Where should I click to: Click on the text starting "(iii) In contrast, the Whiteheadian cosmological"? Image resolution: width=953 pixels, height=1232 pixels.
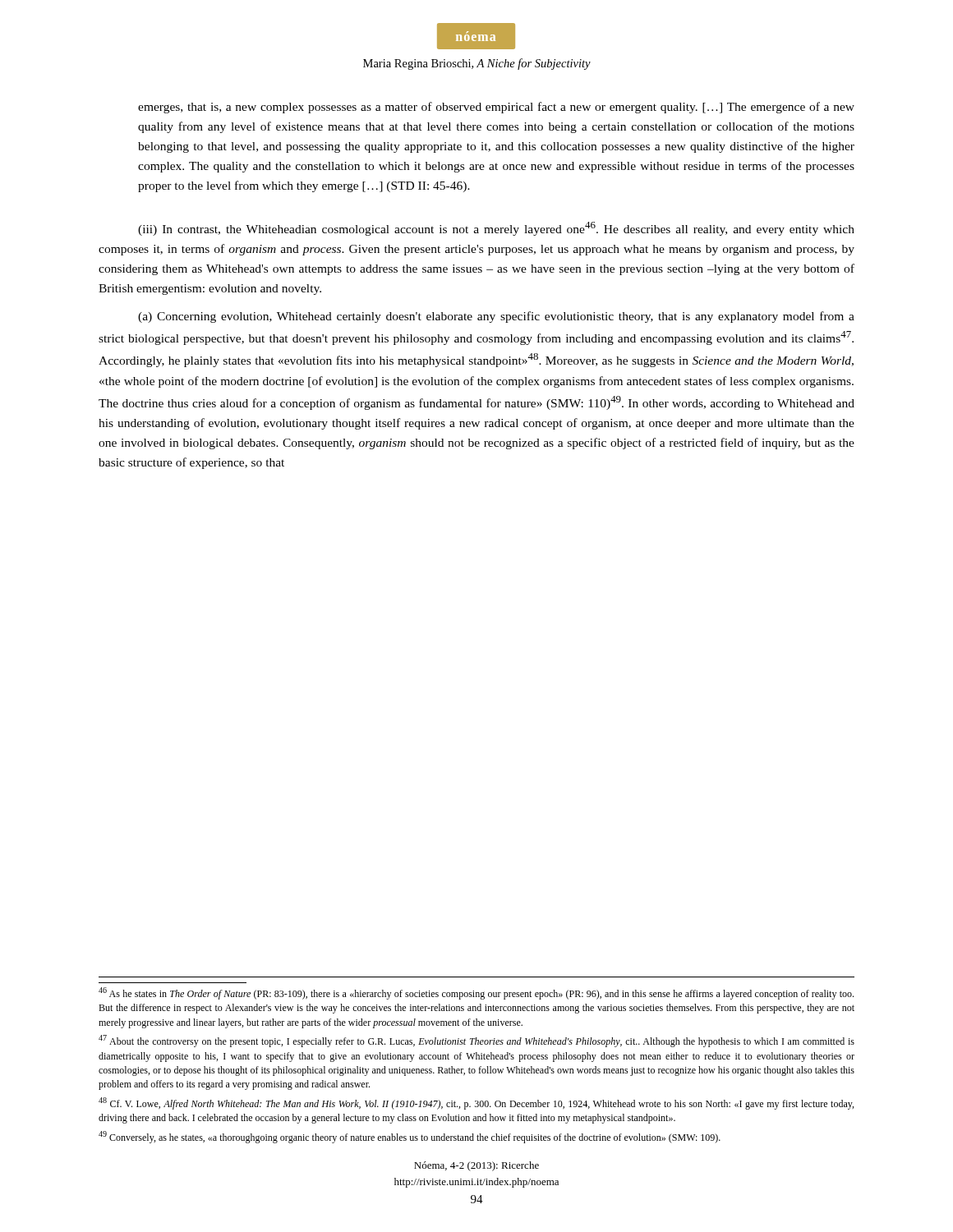click(476, 258)
